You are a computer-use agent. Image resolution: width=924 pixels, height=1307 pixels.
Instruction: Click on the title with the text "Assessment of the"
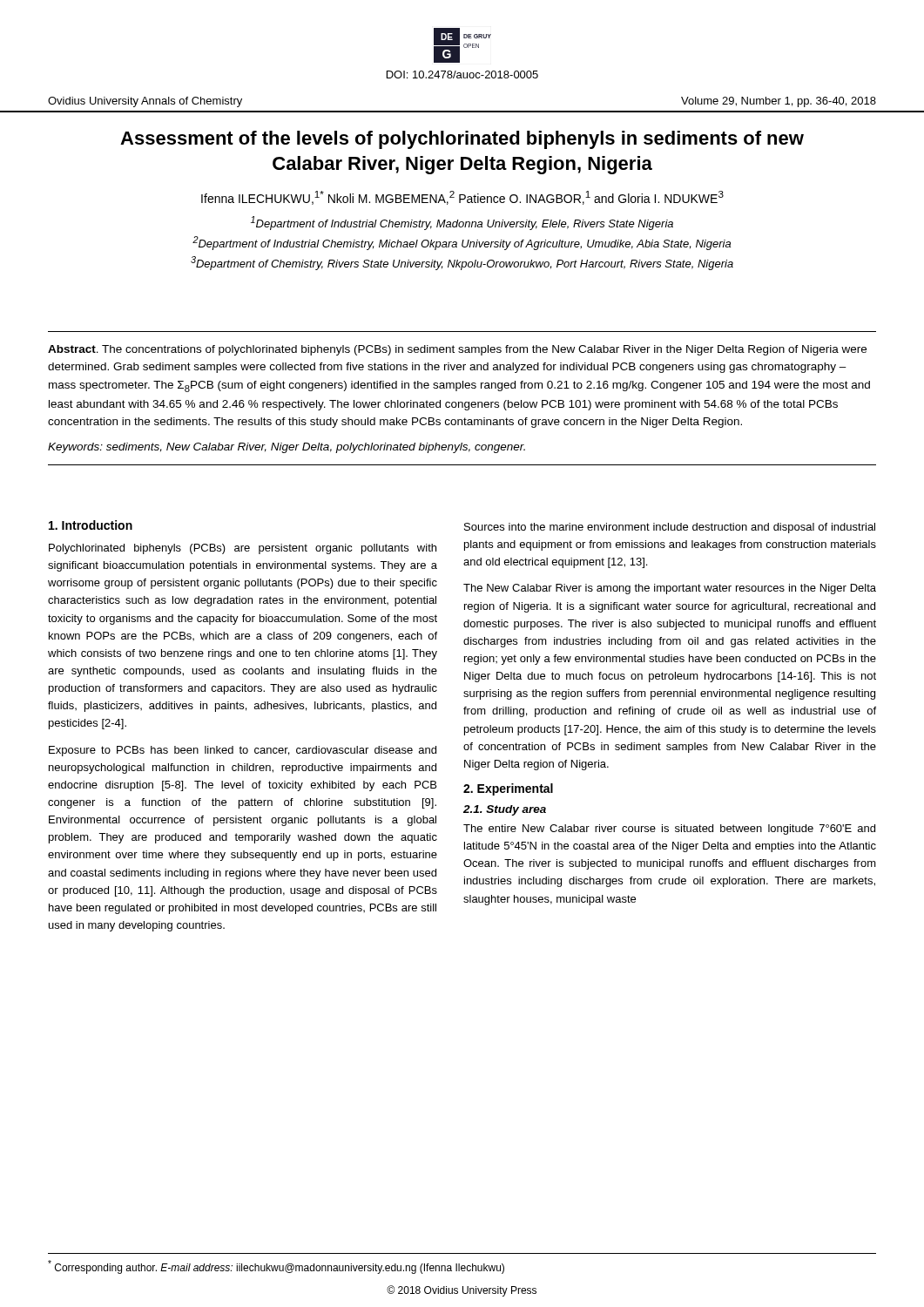[x=462, y=199]
